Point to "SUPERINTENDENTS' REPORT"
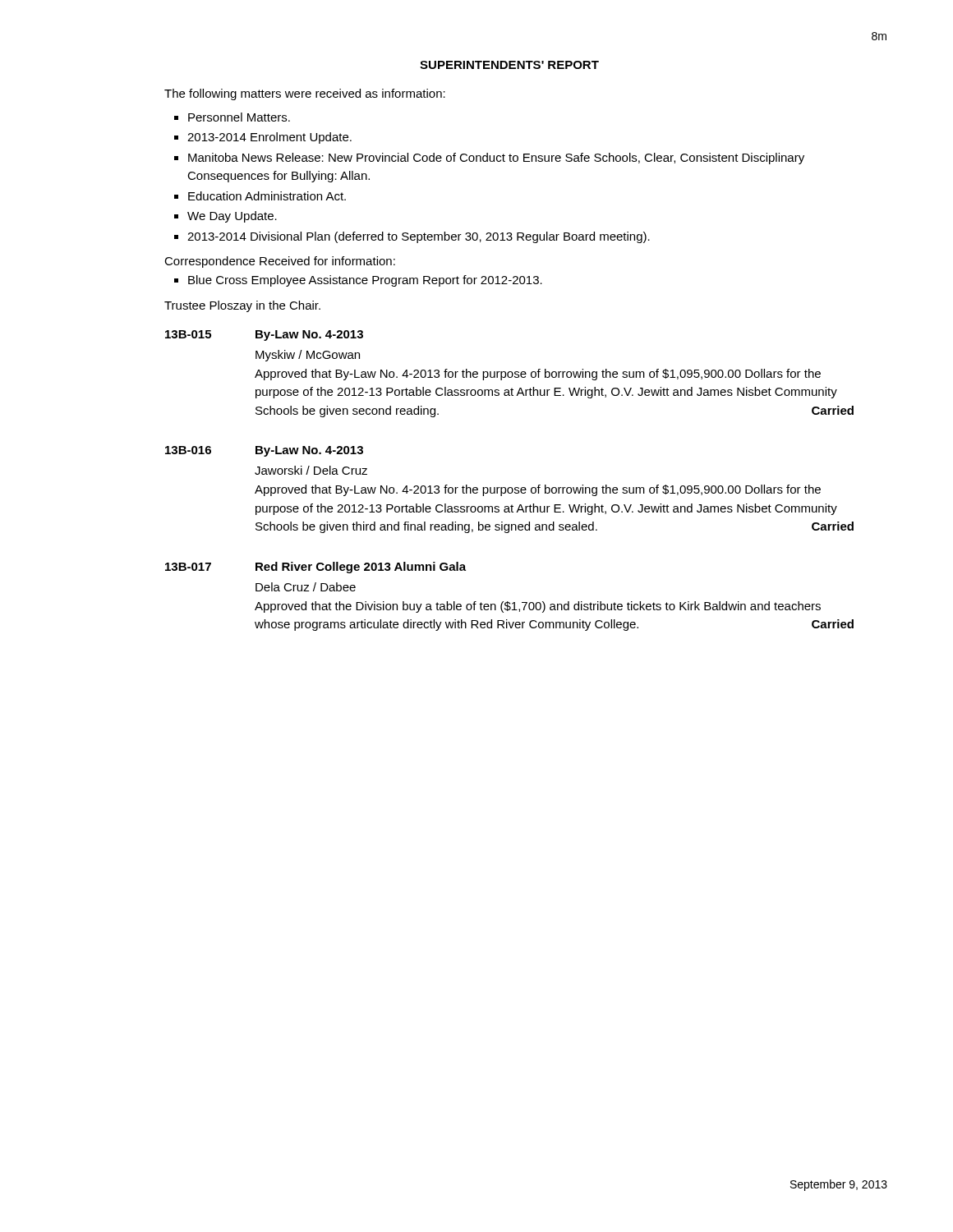The width and height of the screenshot is (953, 1232). click(x=509, y=64)
